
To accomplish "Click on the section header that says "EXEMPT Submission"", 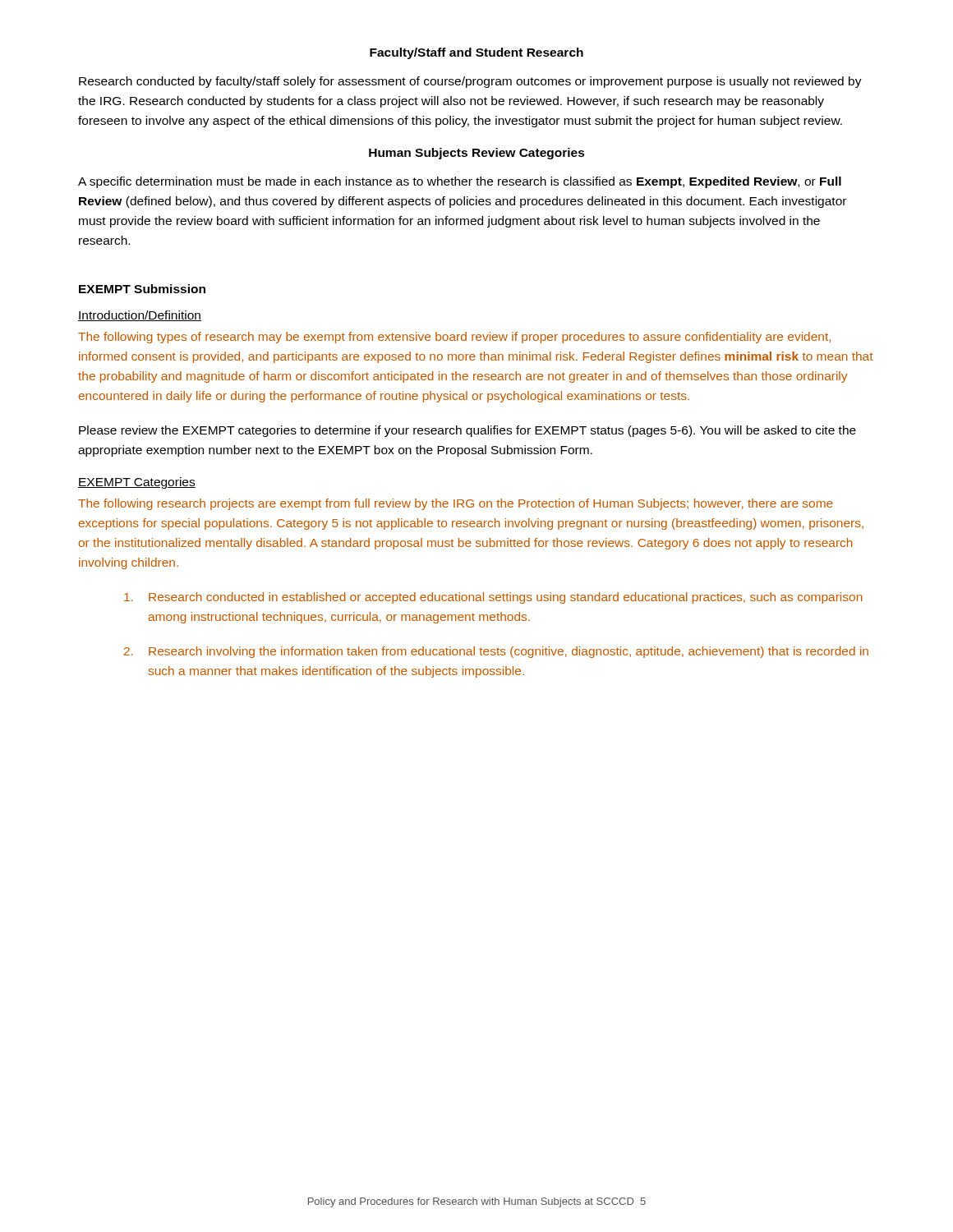I will 142,289.
